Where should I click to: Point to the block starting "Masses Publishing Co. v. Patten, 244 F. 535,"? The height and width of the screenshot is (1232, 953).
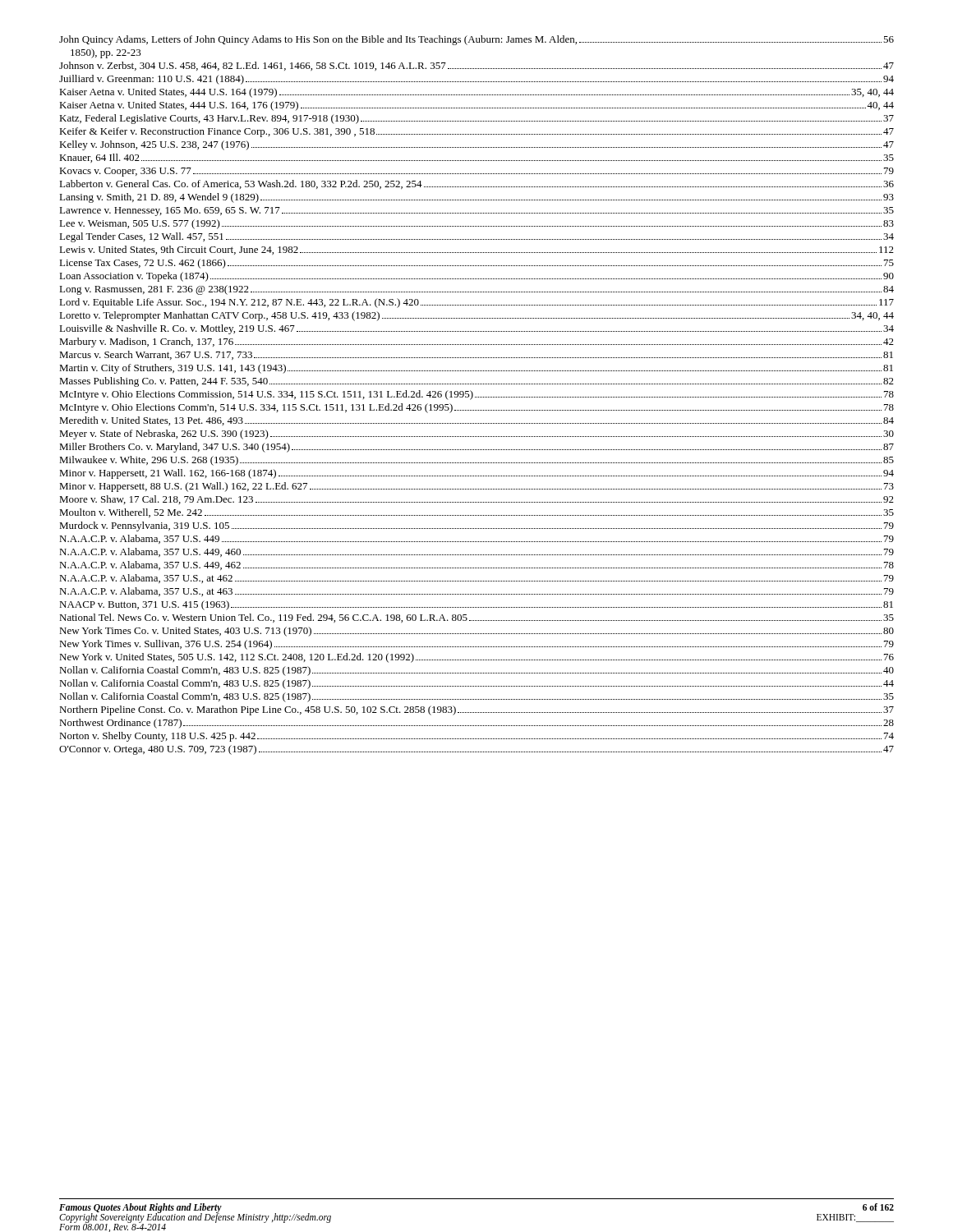coord(476,381)
